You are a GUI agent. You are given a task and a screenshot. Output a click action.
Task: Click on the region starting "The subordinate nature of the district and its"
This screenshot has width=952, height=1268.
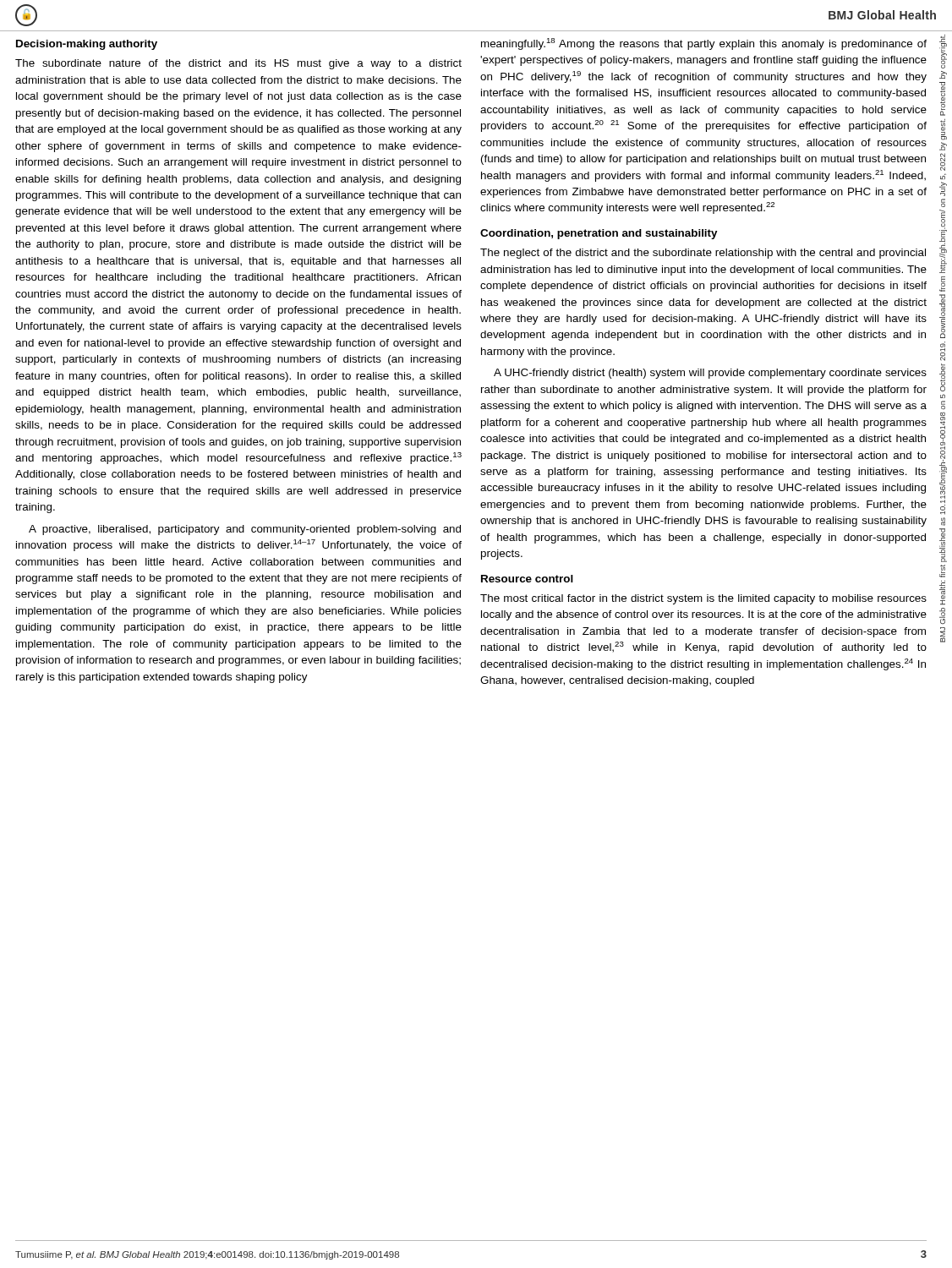[x=238, y=370]
